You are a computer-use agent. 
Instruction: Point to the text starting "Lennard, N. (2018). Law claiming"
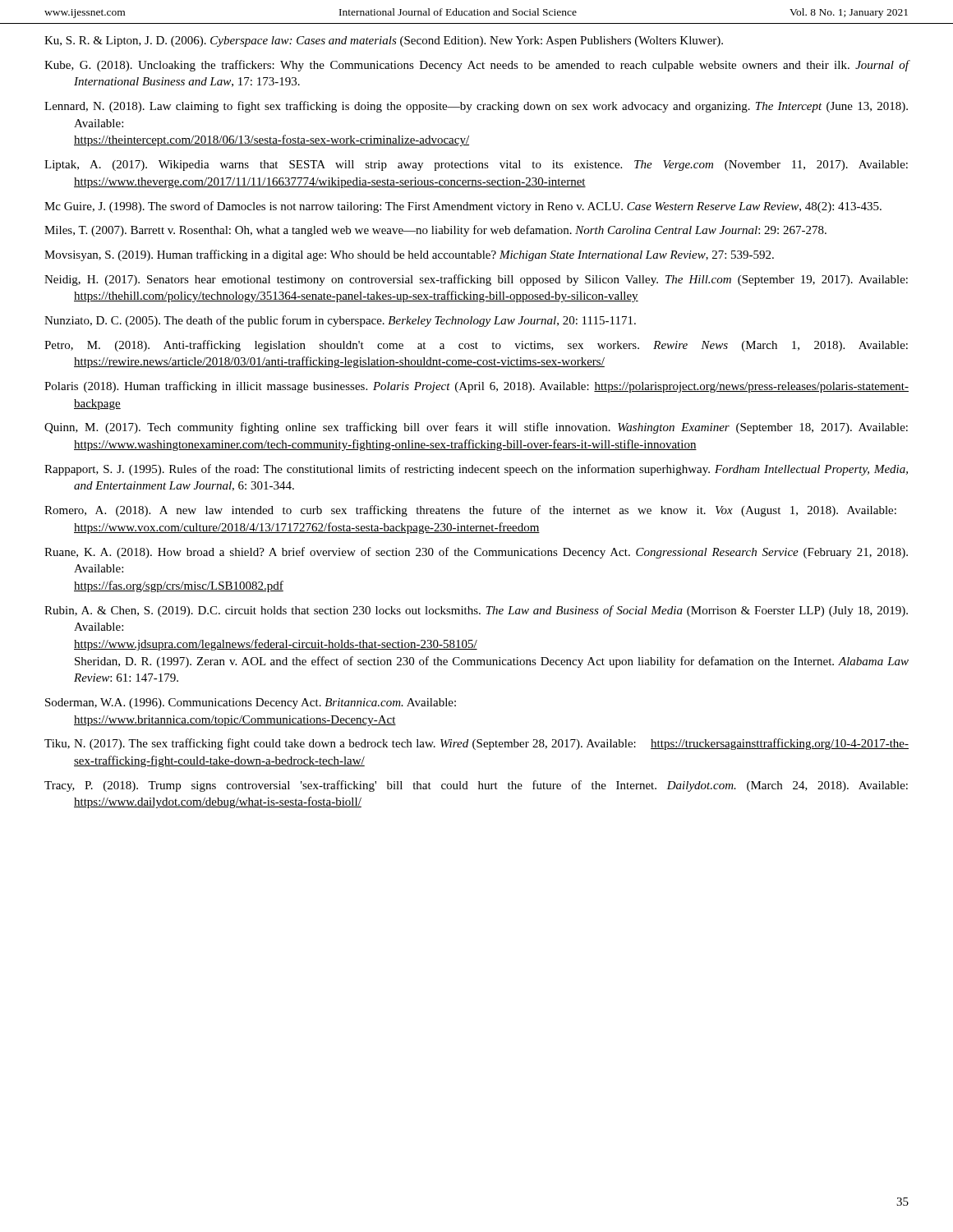coord(476,107)
